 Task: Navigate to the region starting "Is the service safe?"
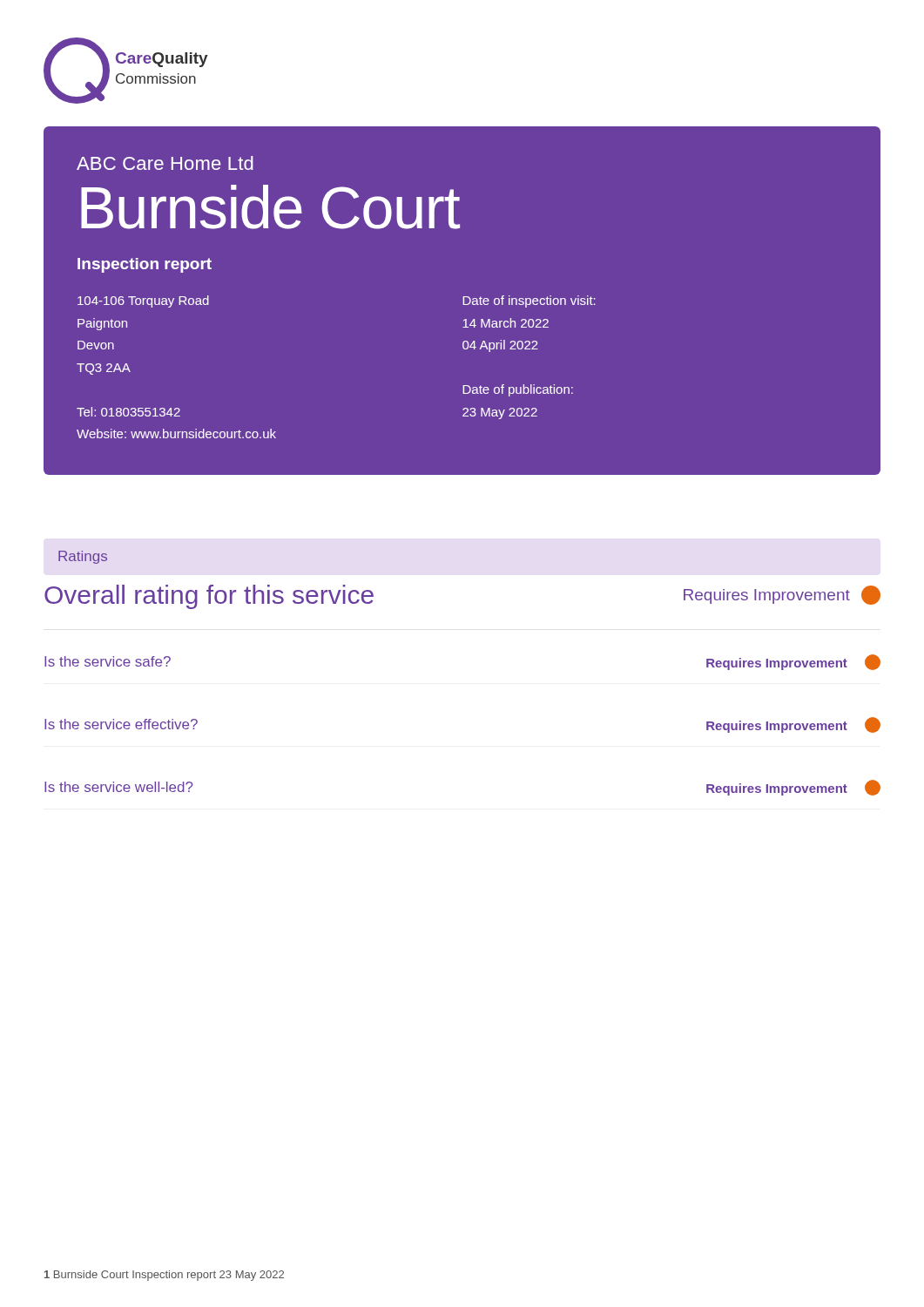pyautogui.click(x=107, y=662)
